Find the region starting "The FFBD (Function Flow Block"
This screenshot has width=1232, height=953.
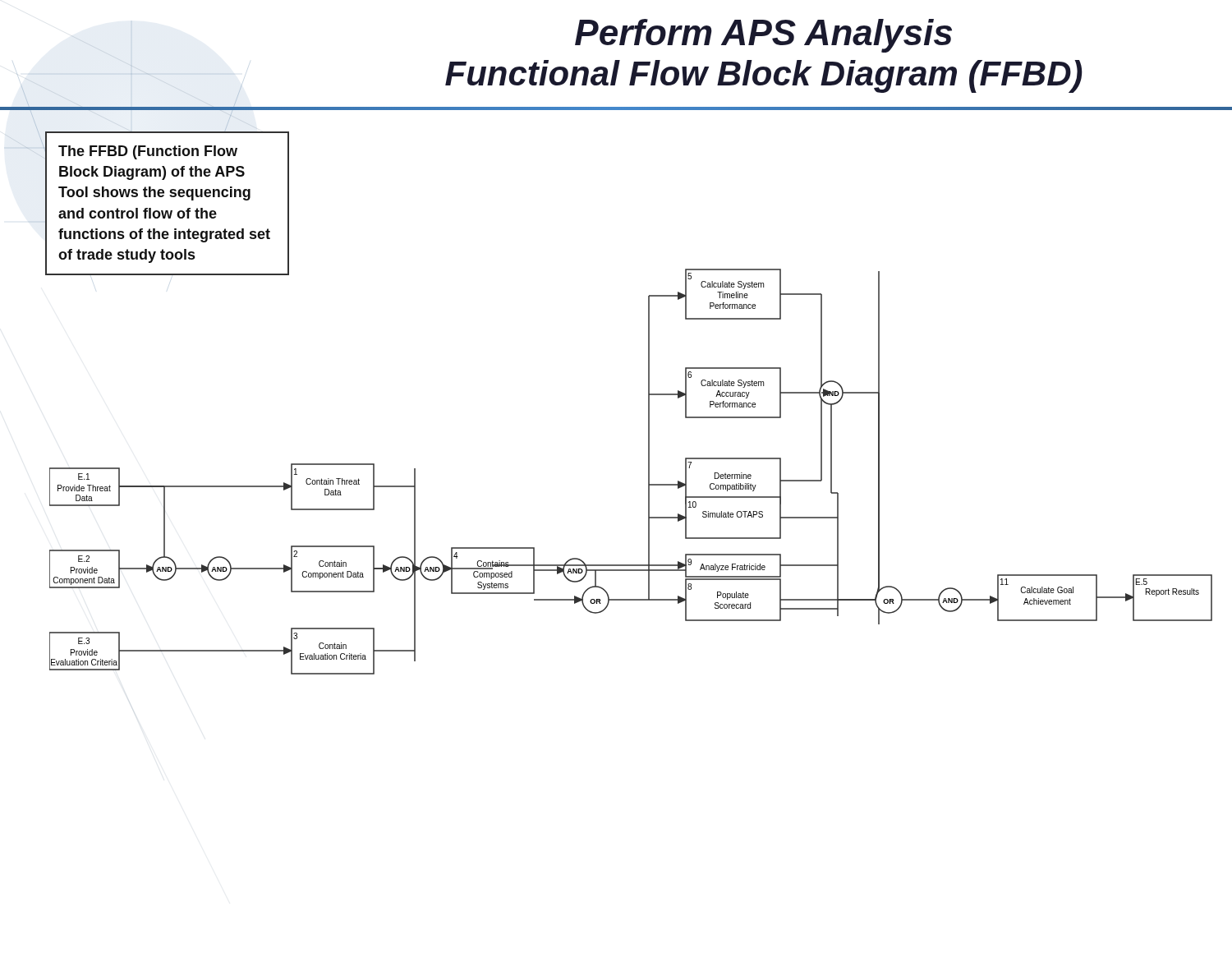point(164,203)
